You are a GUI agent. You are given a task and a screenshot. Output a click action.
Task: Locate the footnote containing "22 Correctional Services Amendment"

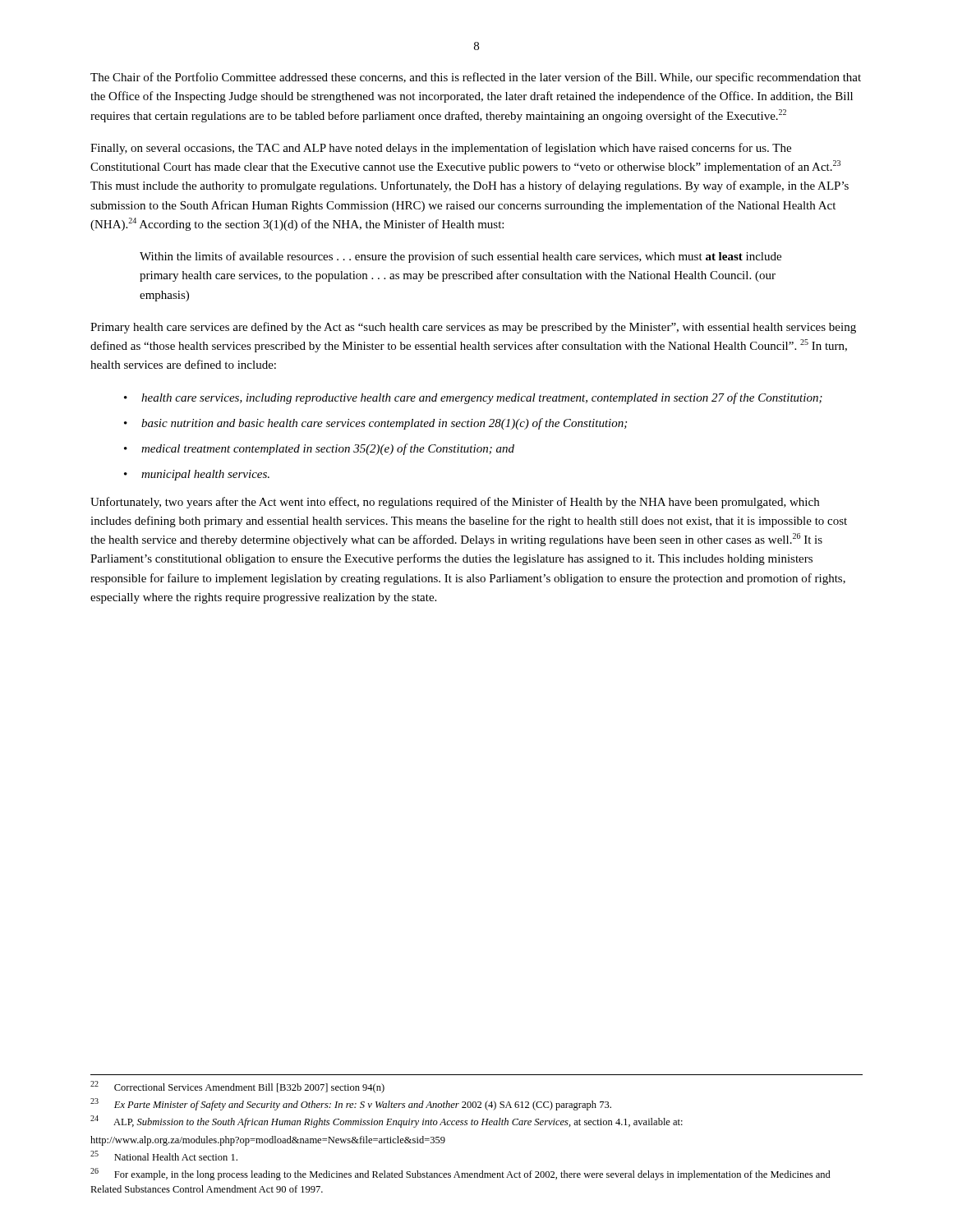(237, 1087)
